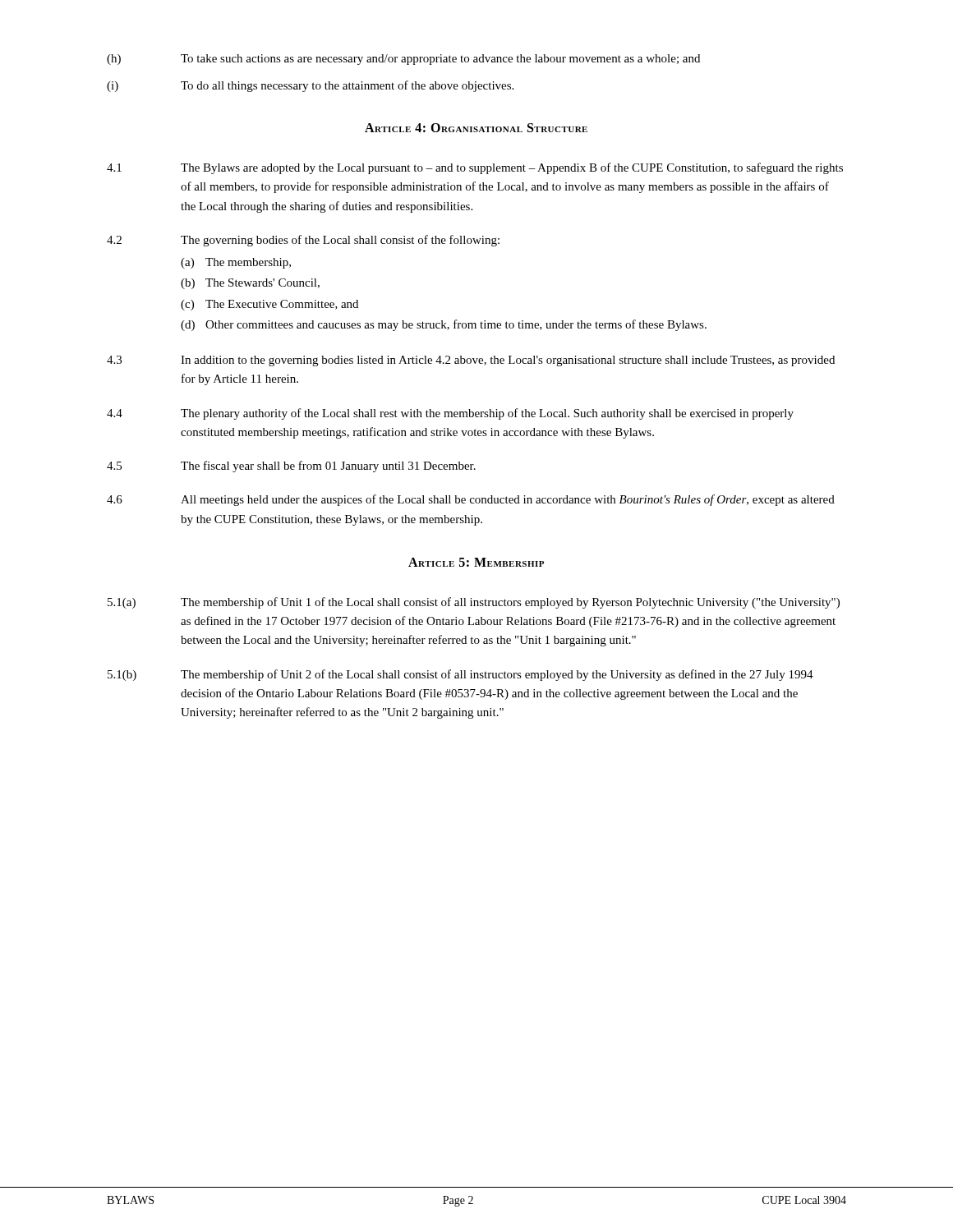Select the region starting "4.6 All meetings held"
The image size is (953, 1232).
click(476, 510)
